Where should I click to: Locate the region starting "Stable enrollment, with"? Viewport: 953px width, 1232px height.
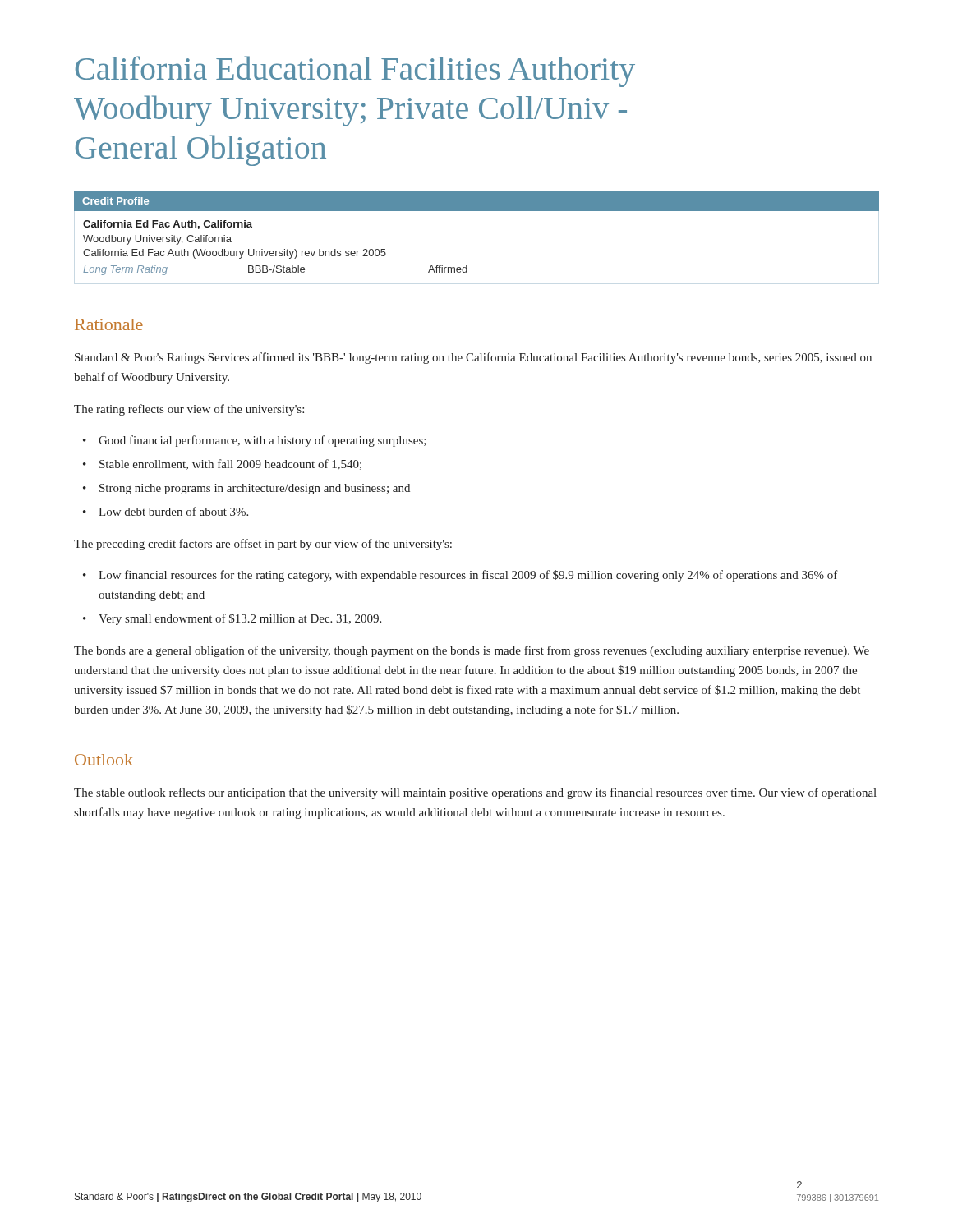pyautogui.click(x=230, y=464)
